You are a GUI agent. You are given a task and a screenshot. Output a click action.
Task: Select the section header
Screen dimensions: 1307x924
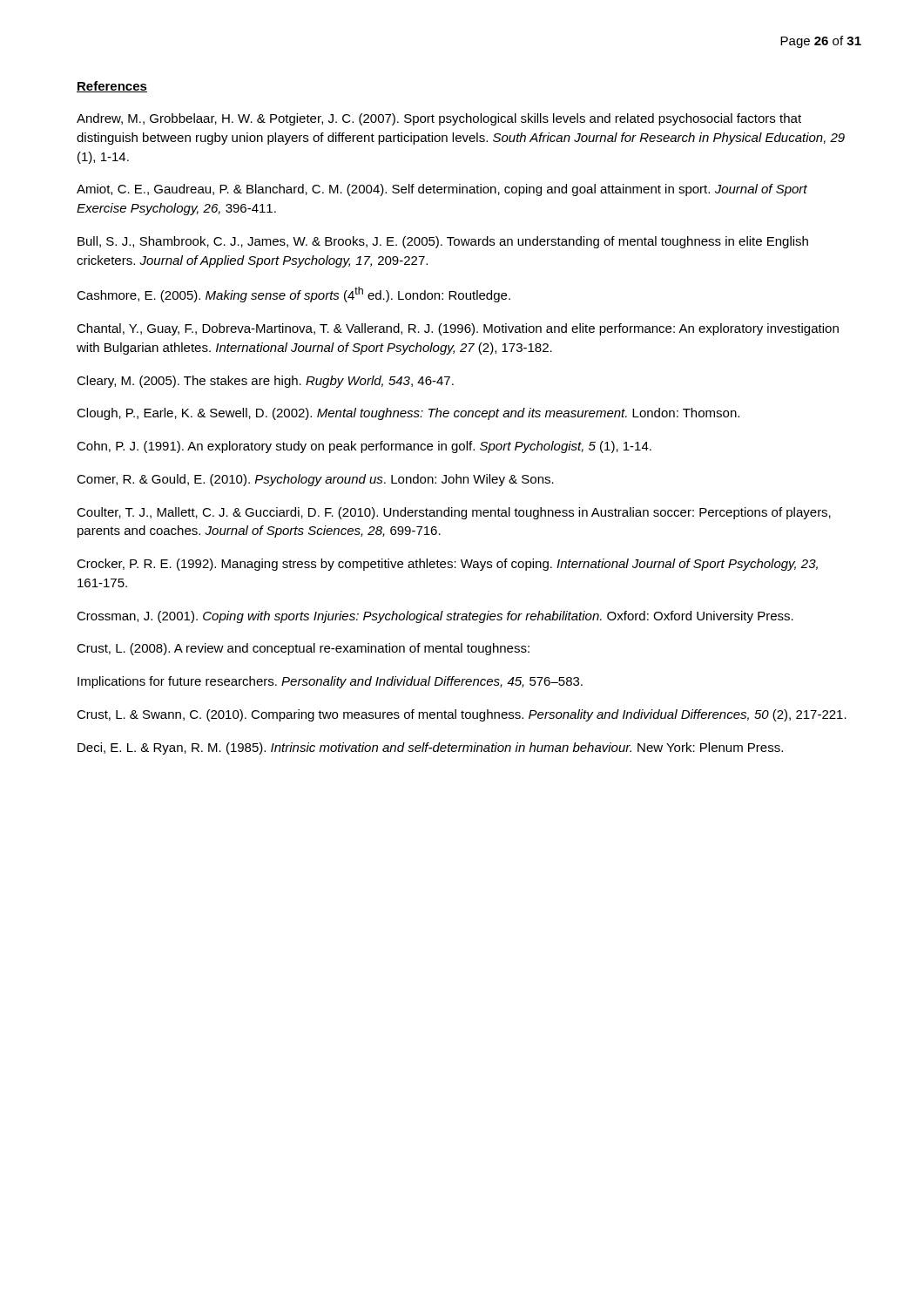(x=112, y=86)
